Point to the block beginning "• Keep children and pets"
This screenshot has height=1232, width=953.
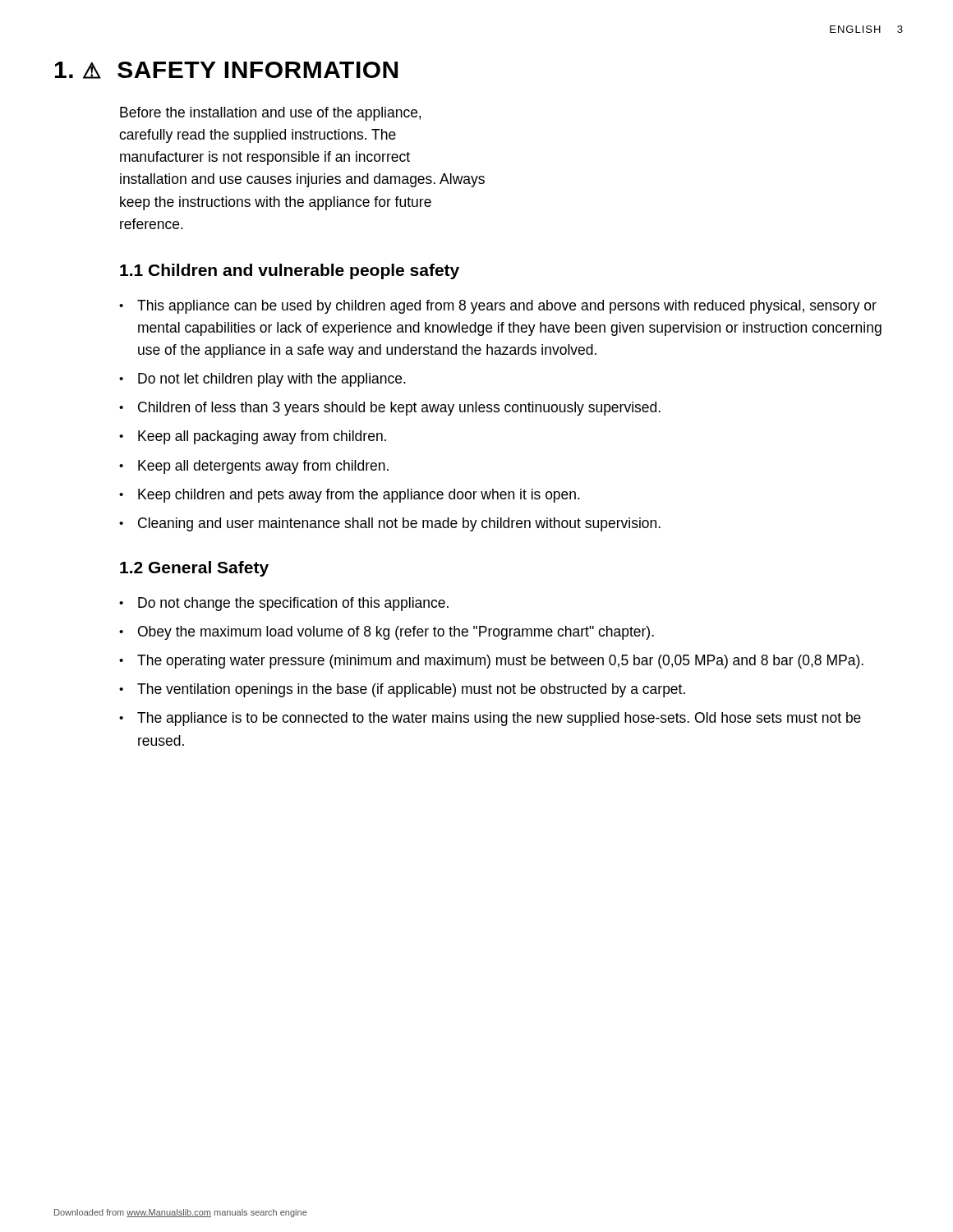pyautogui.click(x=509, y=495)
